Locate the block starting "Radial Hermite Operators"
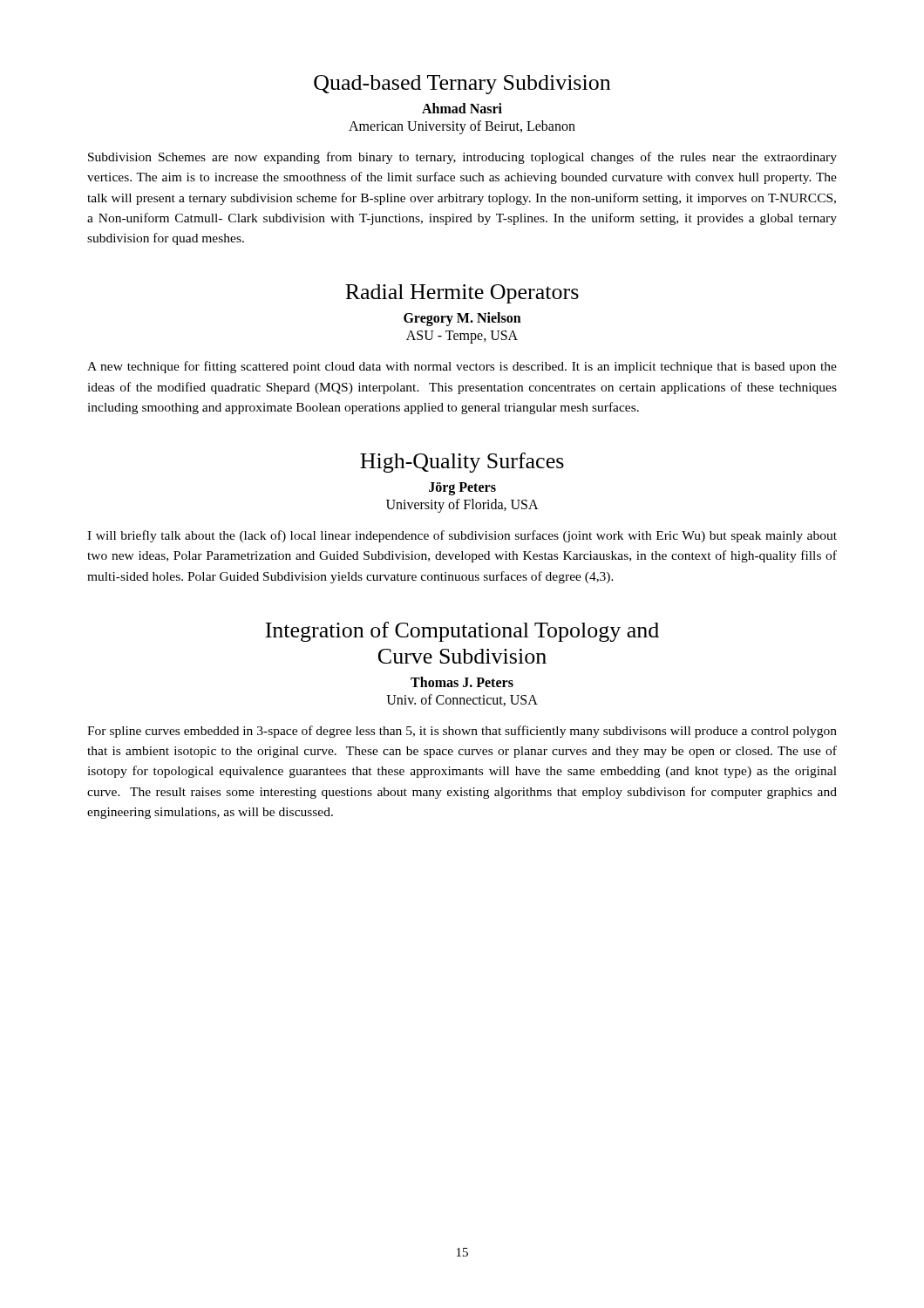Screen dimensions: 1308x924 [x=462, y=292]
